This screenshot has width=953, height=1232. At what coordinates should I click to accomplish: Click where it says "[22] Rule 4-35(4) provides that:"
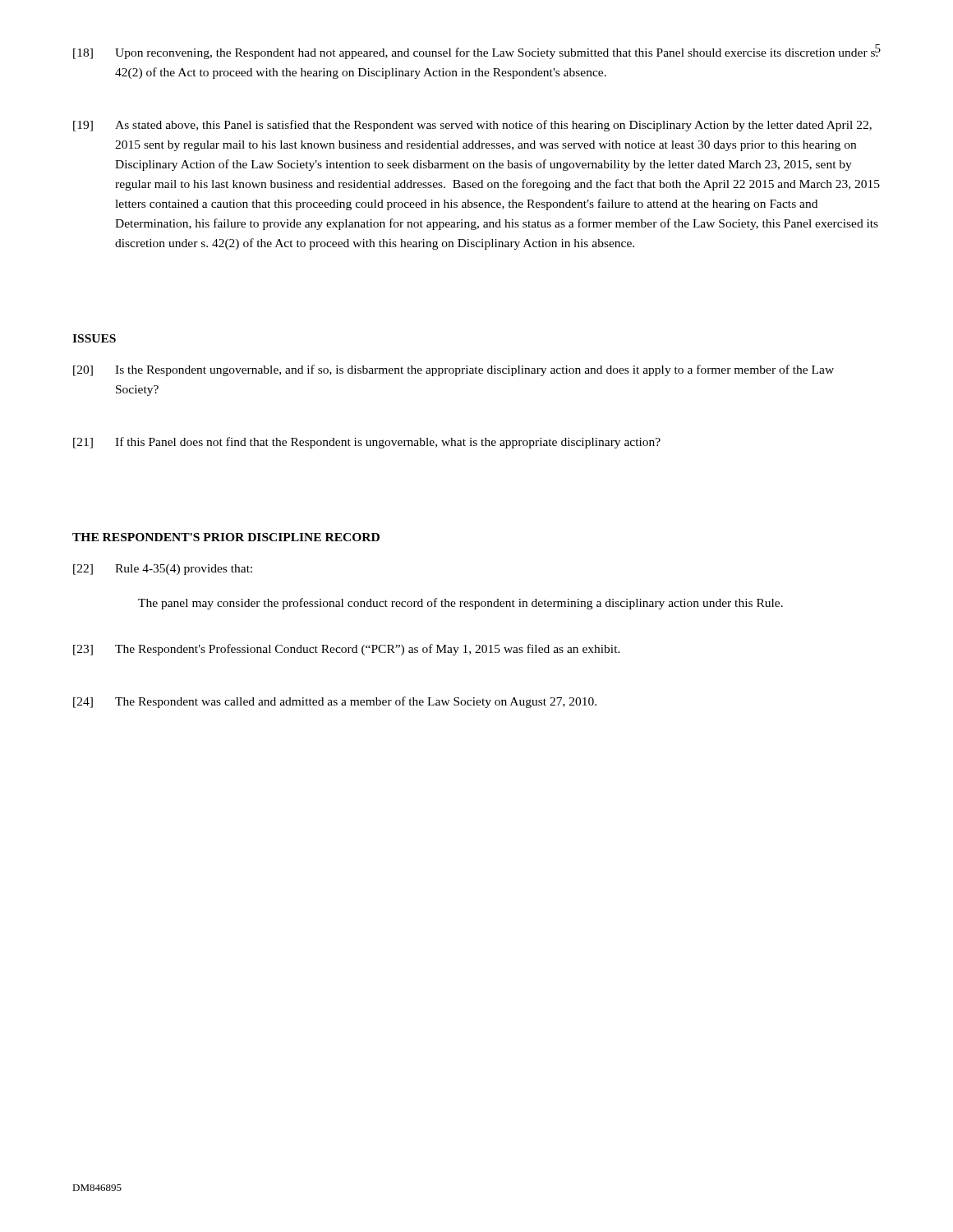point(163,570)
